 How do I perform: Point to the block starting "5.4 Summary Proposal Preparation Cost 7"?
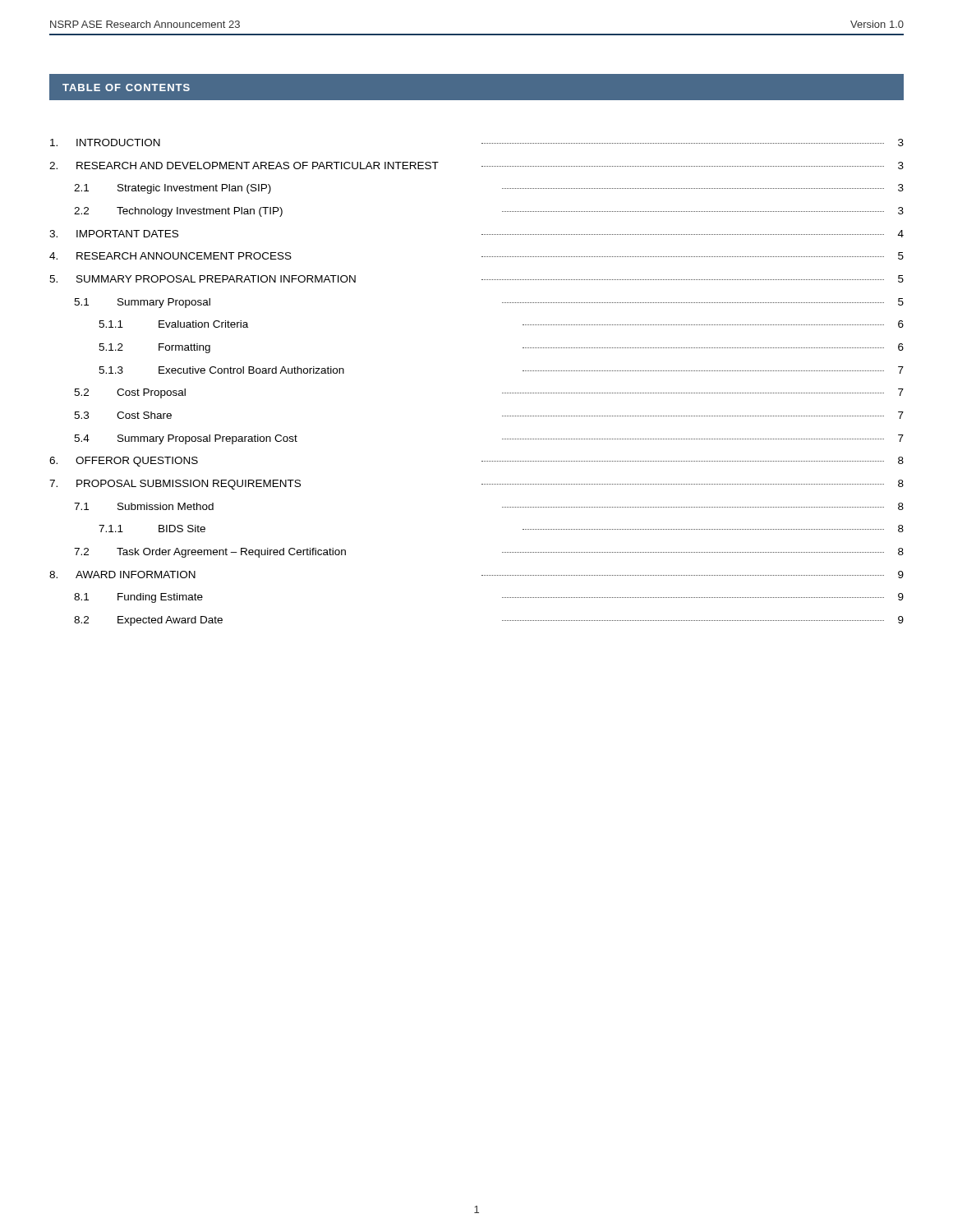tap(207, 439)
